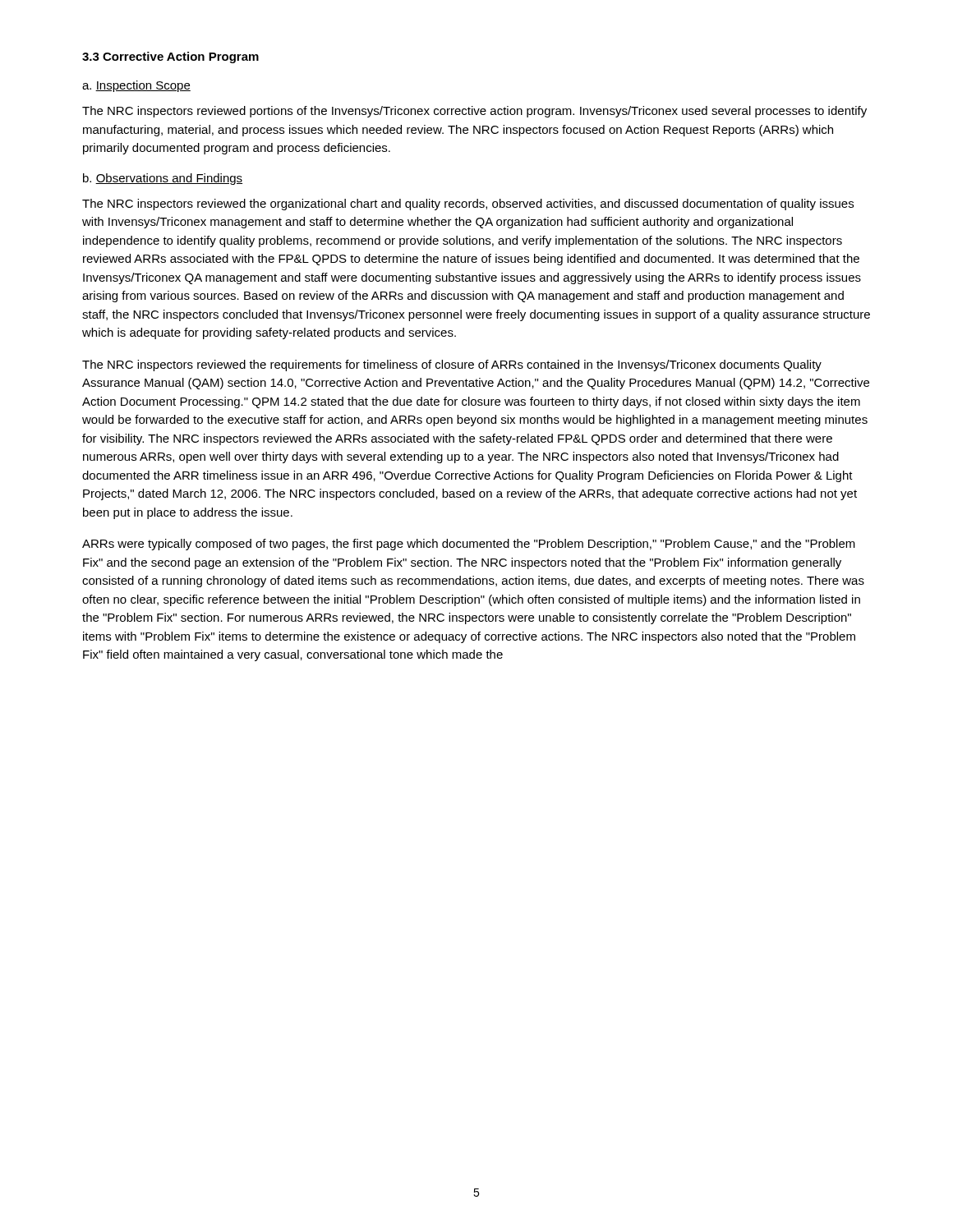Select the text block that says "The NRC inspectors reviewed the requirements for timeliness"
Screen dimensions: 1232x953
tap(476, 438)
